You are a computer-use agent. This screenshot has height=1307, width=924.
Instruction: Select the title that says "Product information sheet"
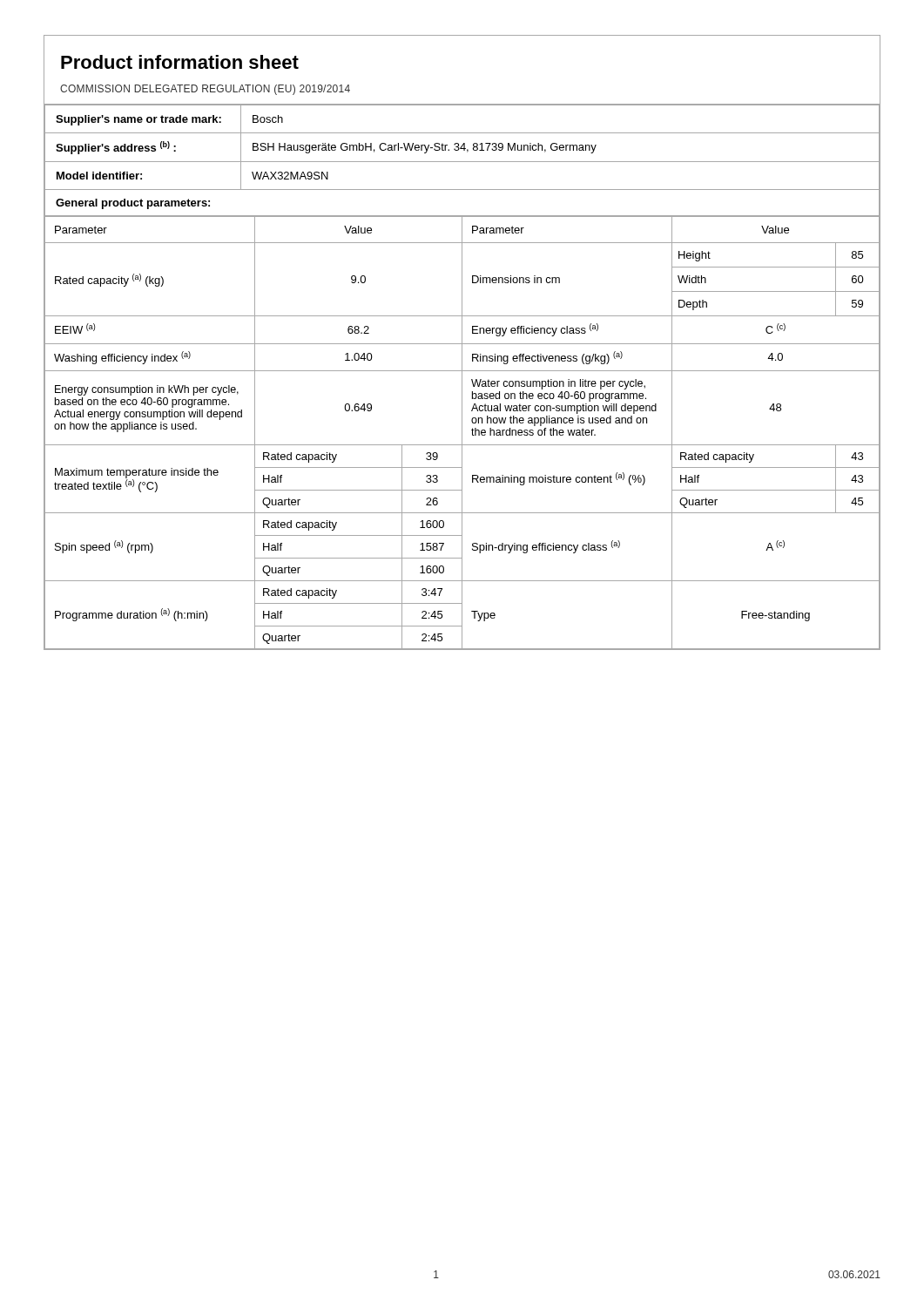tap(179, 62)
